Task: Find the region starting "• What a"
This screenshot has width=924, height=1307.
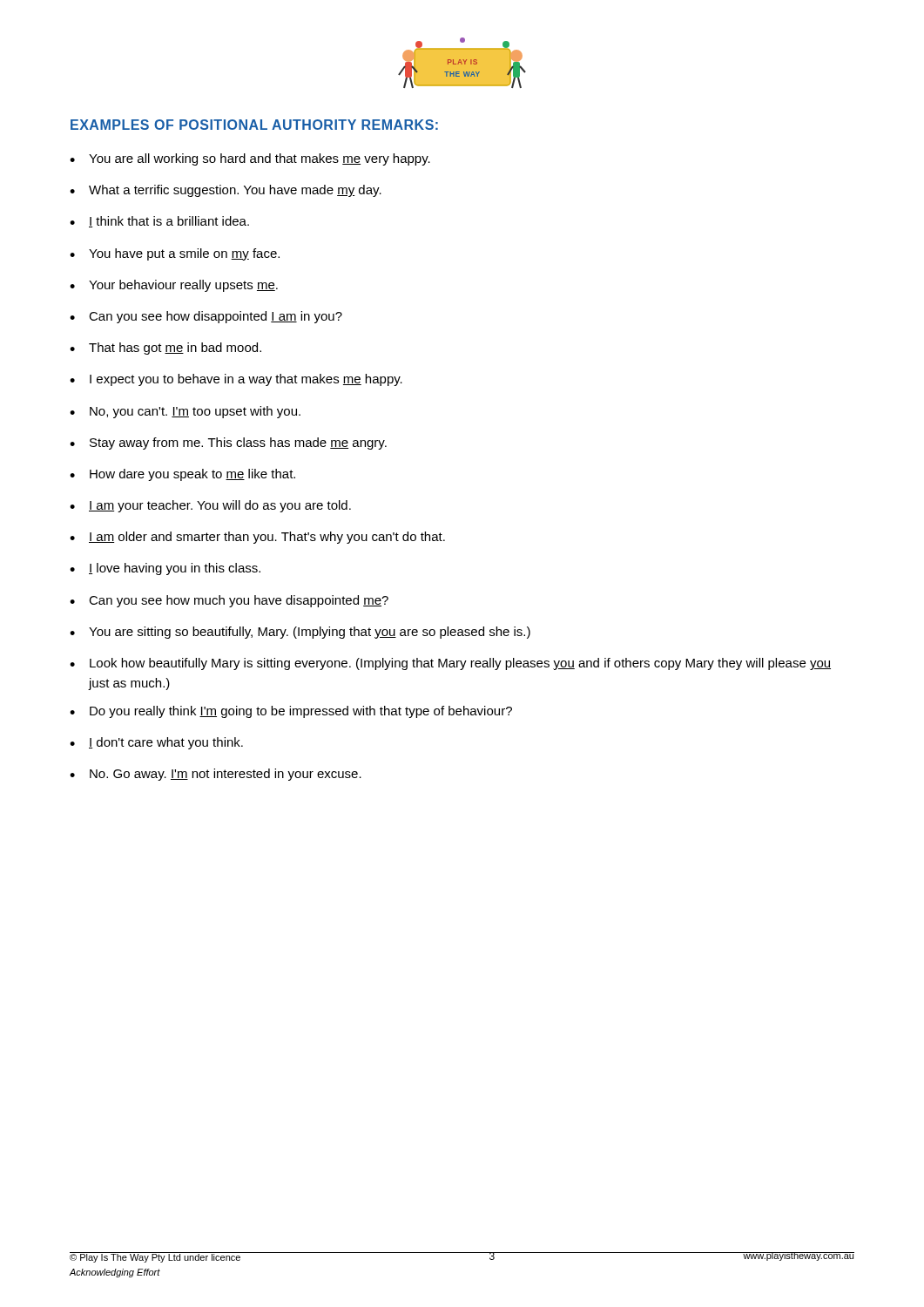Action: tap(226, 191)
